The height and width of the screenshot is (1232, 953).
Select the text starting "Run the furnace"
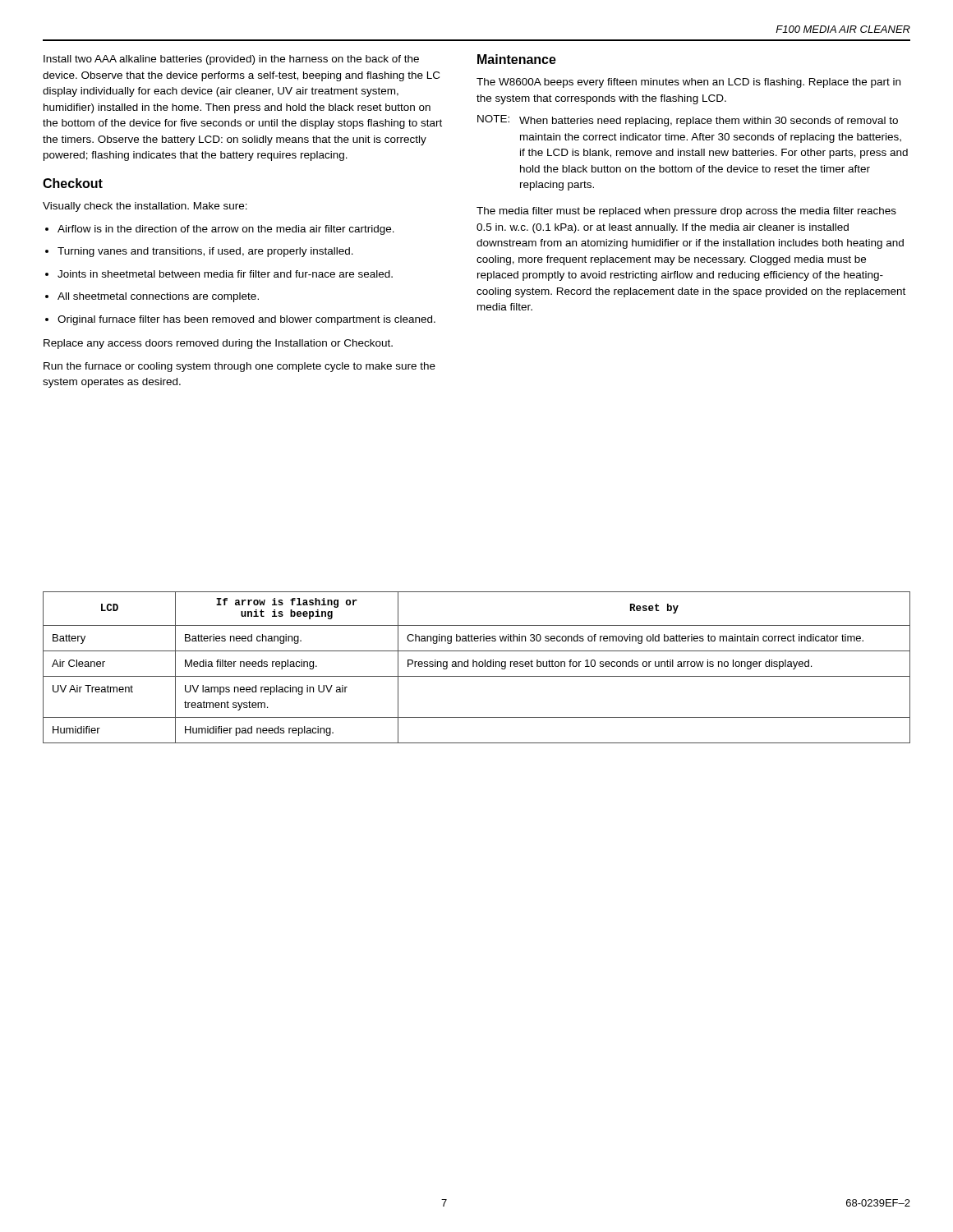[244, 374]
